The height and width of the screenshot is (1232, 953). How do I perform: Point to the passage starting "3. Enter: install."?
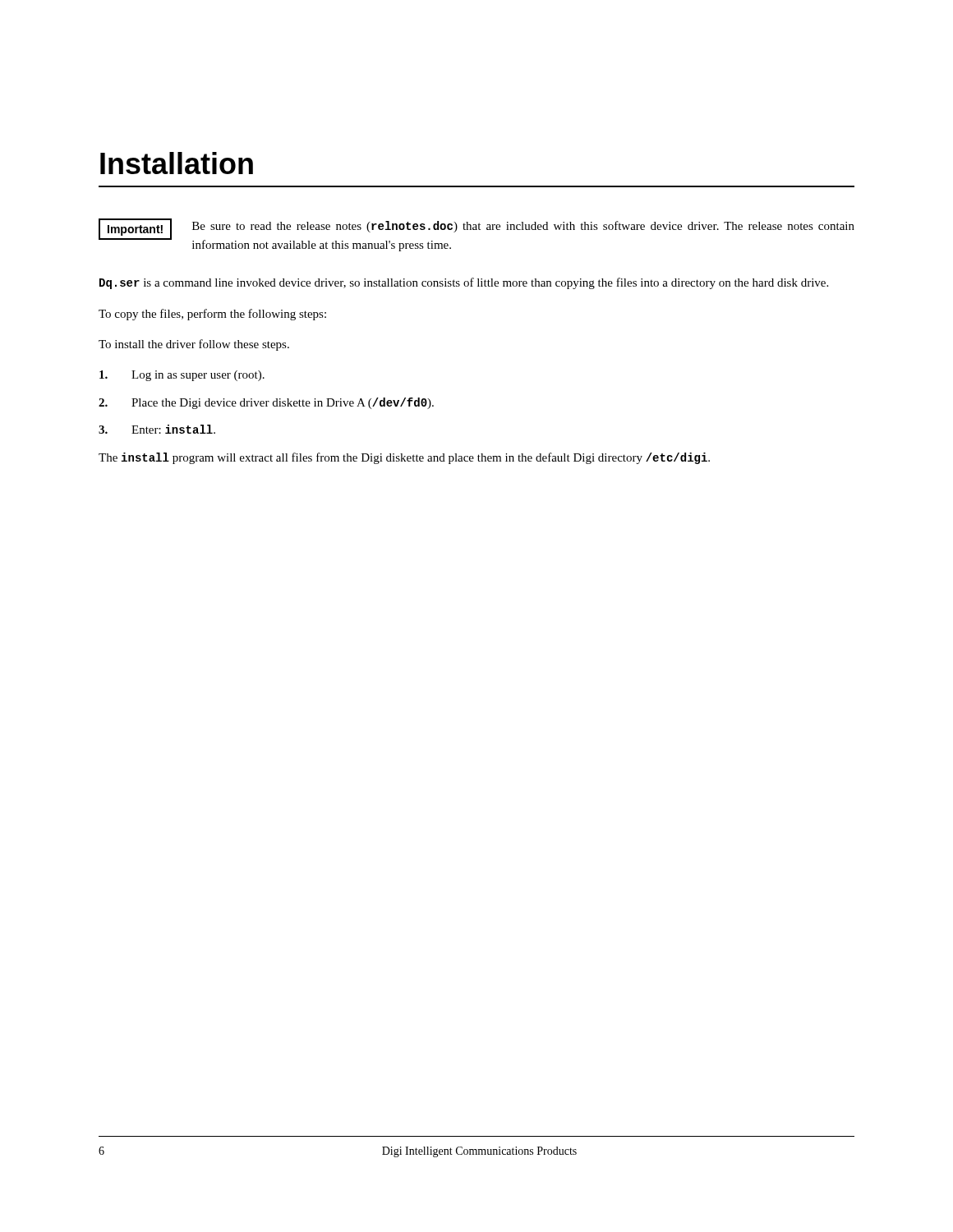click(157, 429)
